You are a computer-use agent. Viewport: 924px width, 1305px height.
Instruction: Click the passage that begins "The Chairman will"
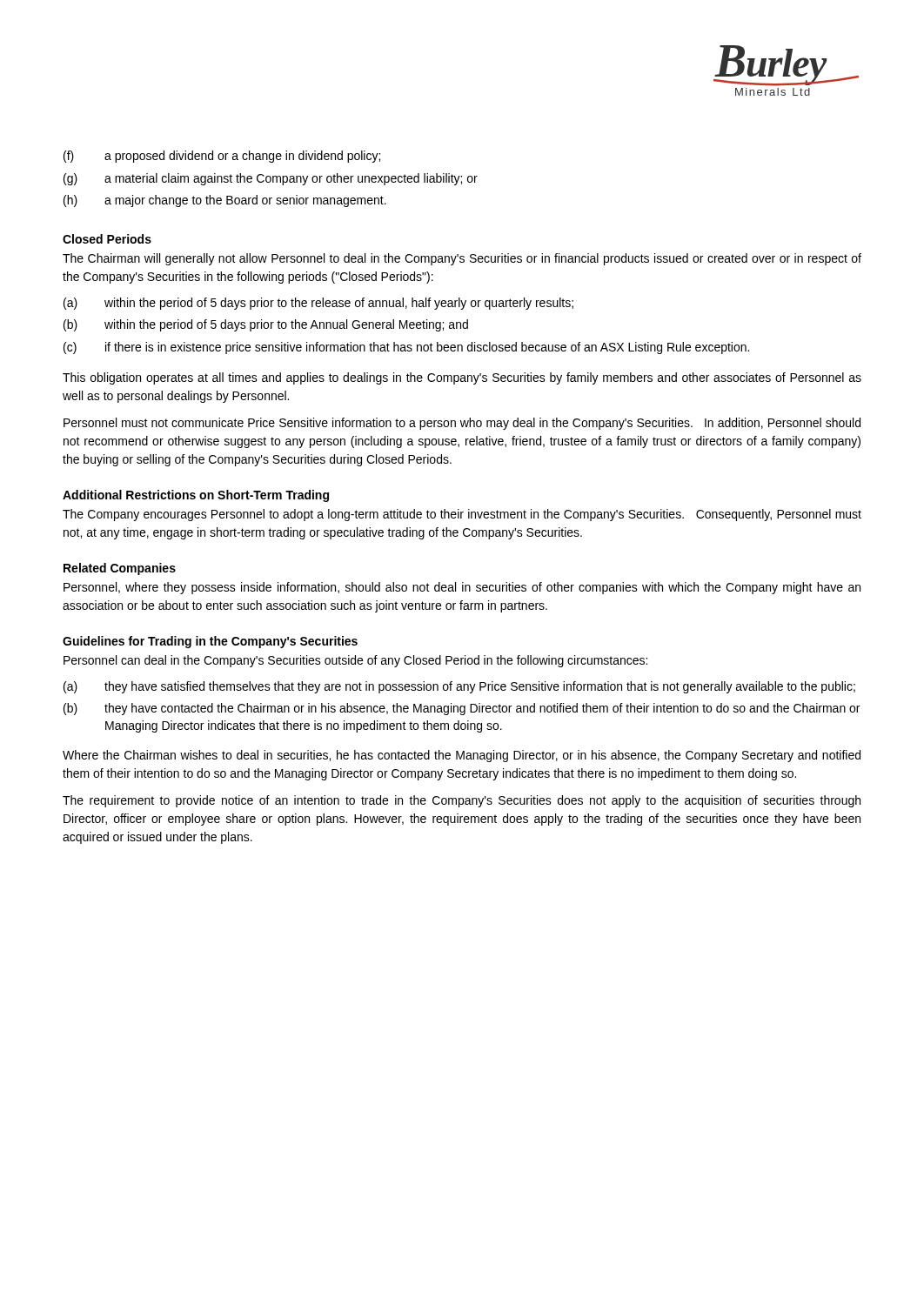pos(462,267)
